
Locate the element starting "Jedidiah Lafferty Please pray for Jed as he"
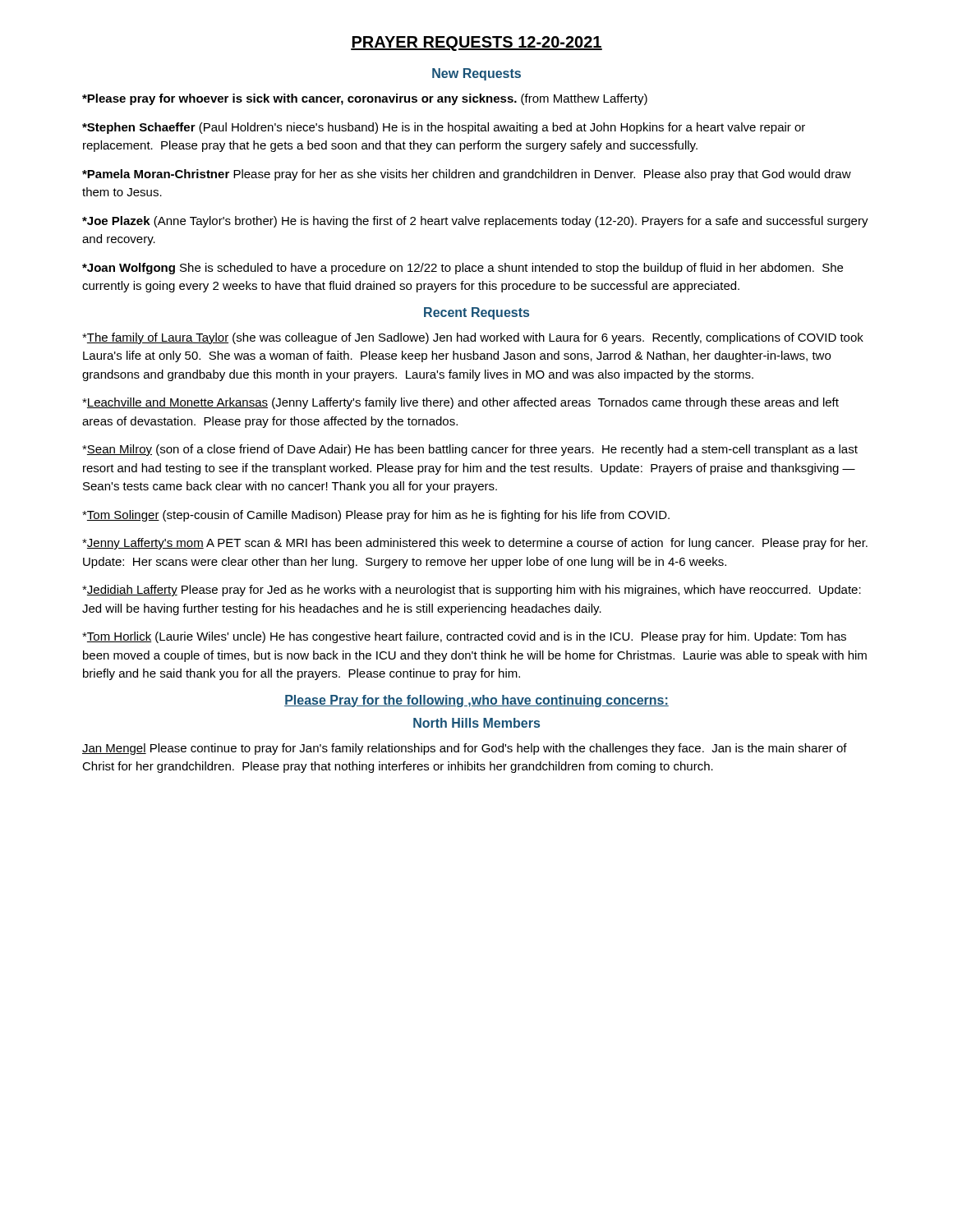473,599
